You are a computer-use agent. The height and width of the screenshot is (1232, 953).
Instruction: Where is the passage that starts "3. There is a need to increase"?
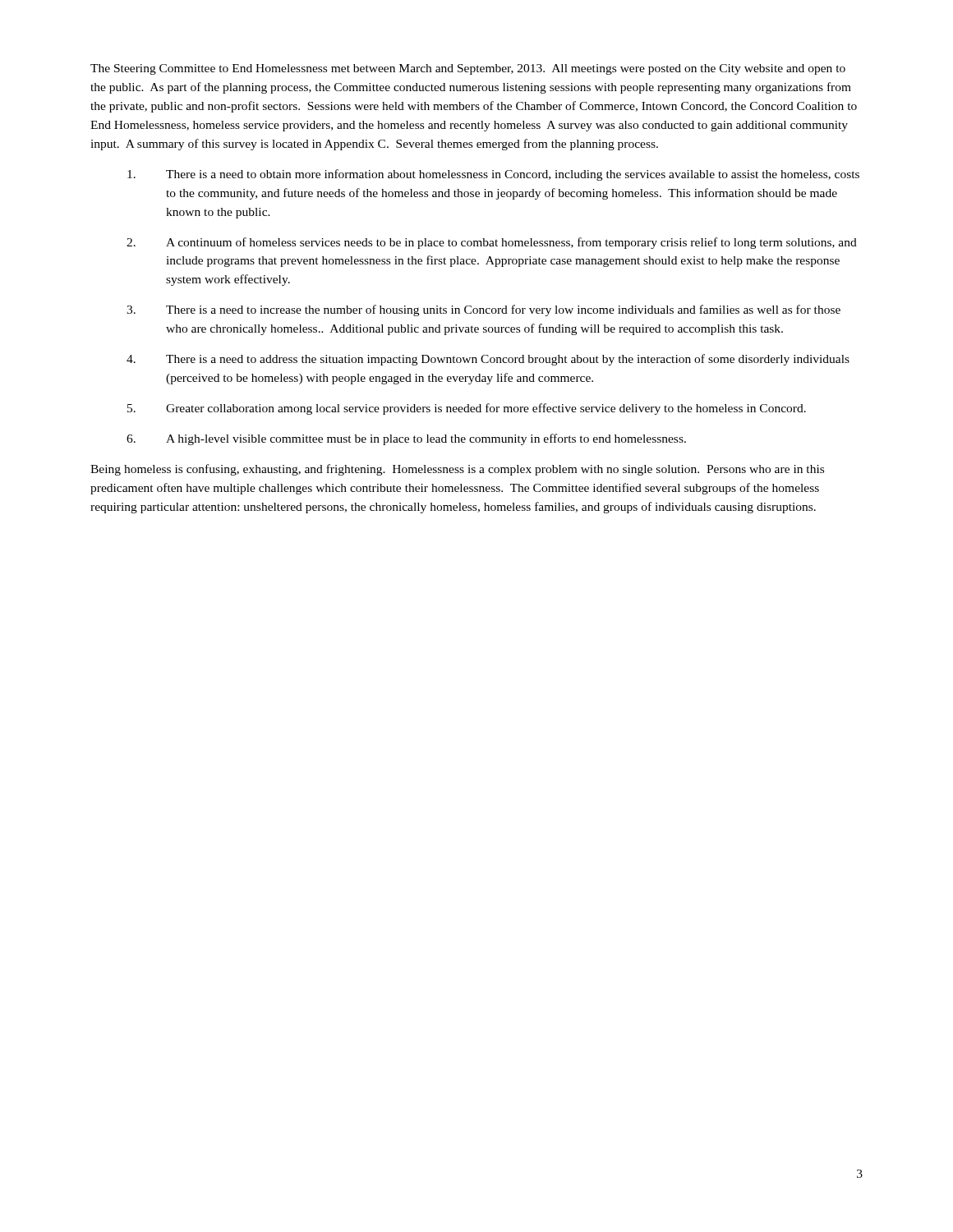coord(476,320)
